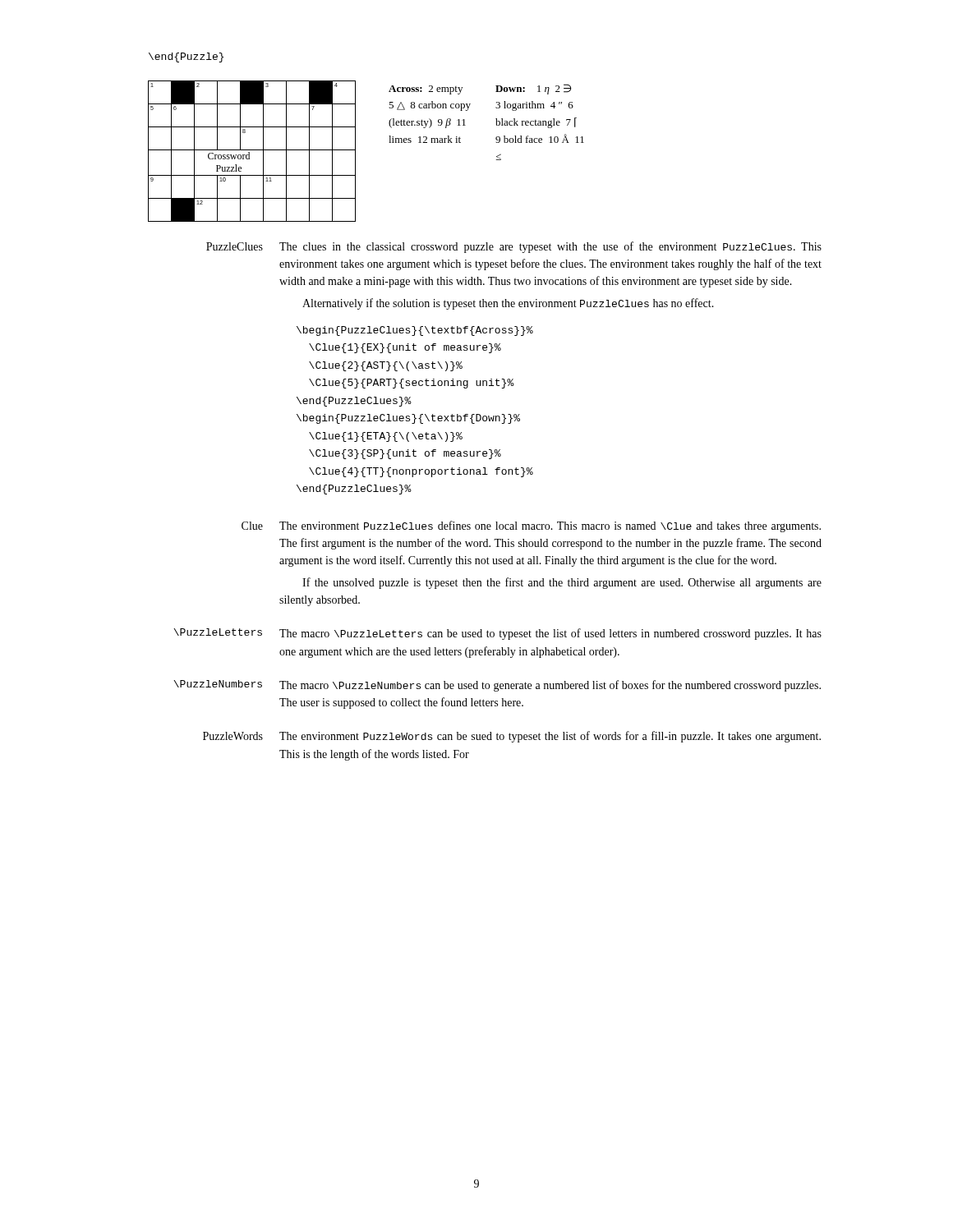
Task: Find the block starting "PuzzleClues The clues in"
Action: coord(485,372)
